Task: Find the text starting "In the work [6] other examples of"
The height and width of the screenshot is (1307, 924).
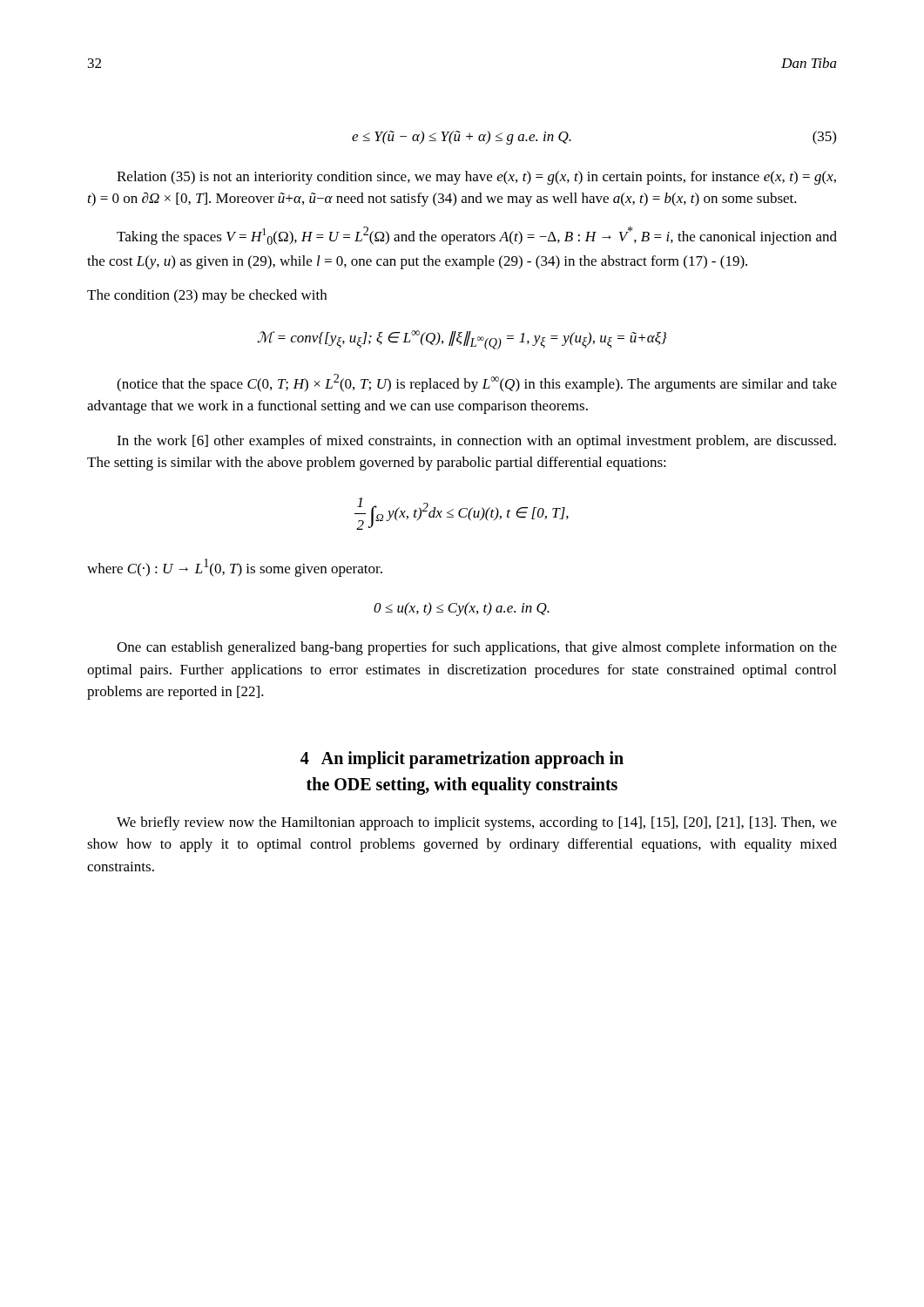Action: click(x=462, y=452)
